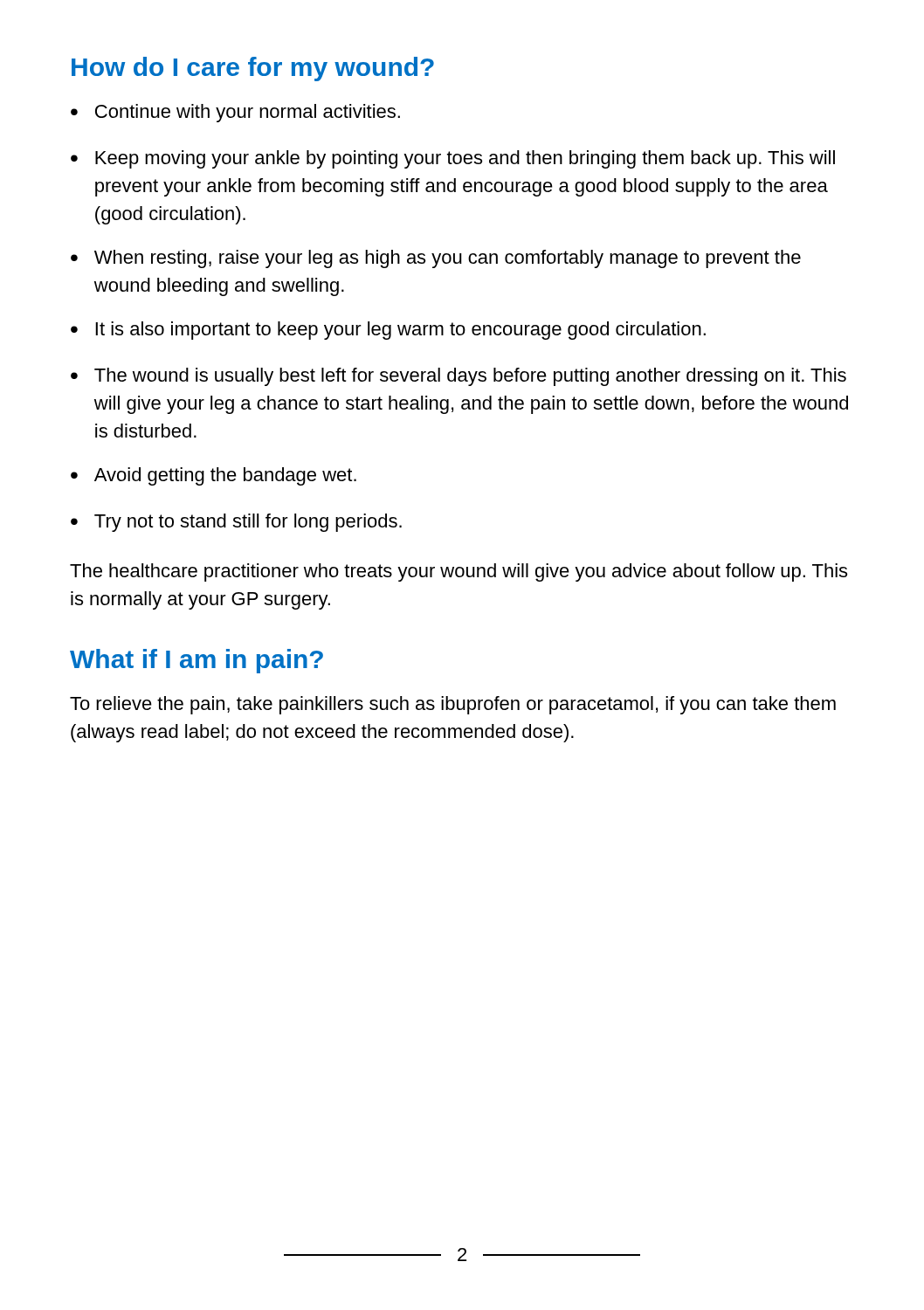Image resolution: width=924 pixels, height=1310 pixels.
Task: Click the passage that begins "To relieve the pain, take painkillers such"
Action: pos(462,717)
